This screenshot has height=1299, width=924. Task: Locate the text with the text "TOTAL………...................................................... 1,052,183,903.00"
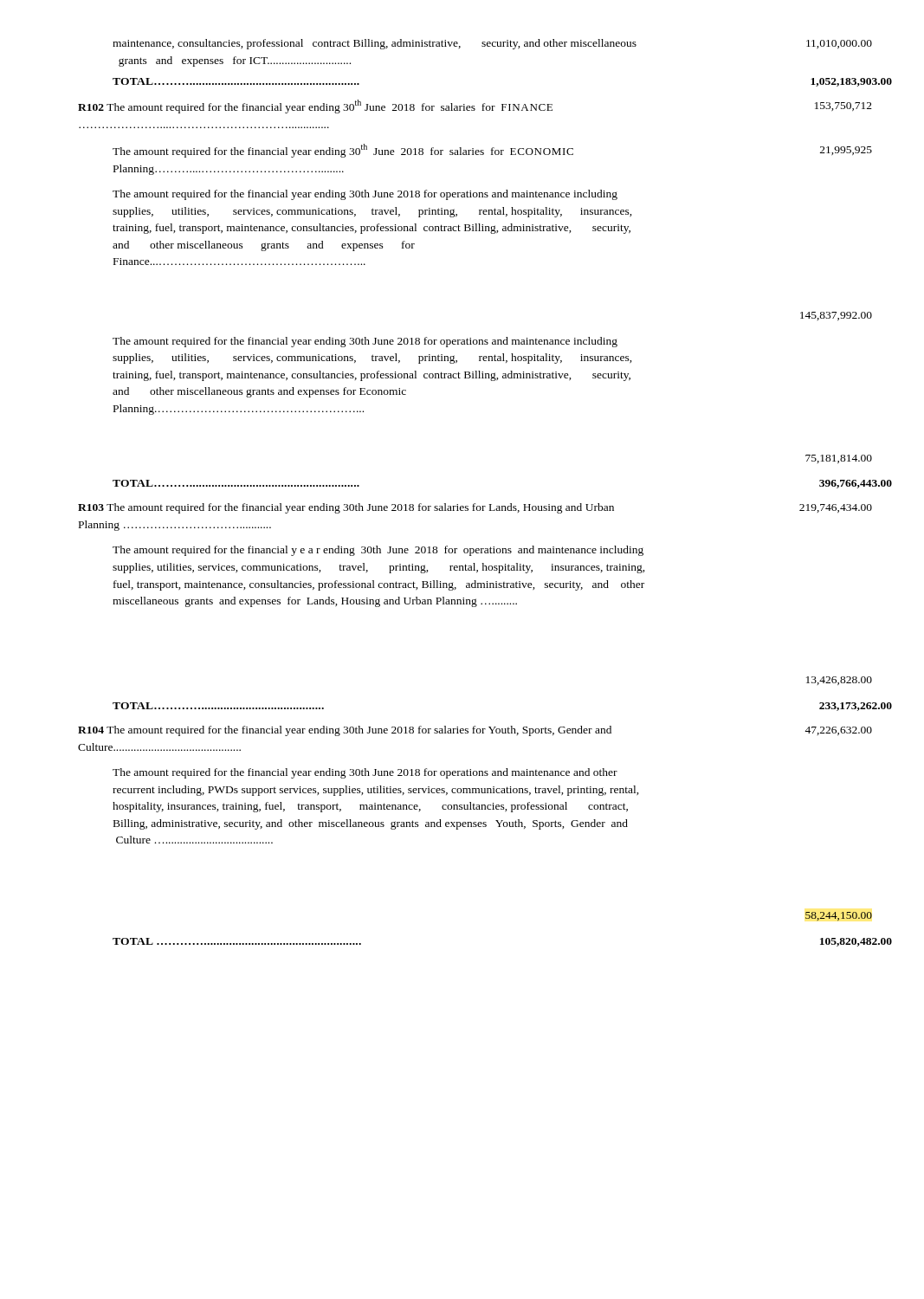pos(142,82)
